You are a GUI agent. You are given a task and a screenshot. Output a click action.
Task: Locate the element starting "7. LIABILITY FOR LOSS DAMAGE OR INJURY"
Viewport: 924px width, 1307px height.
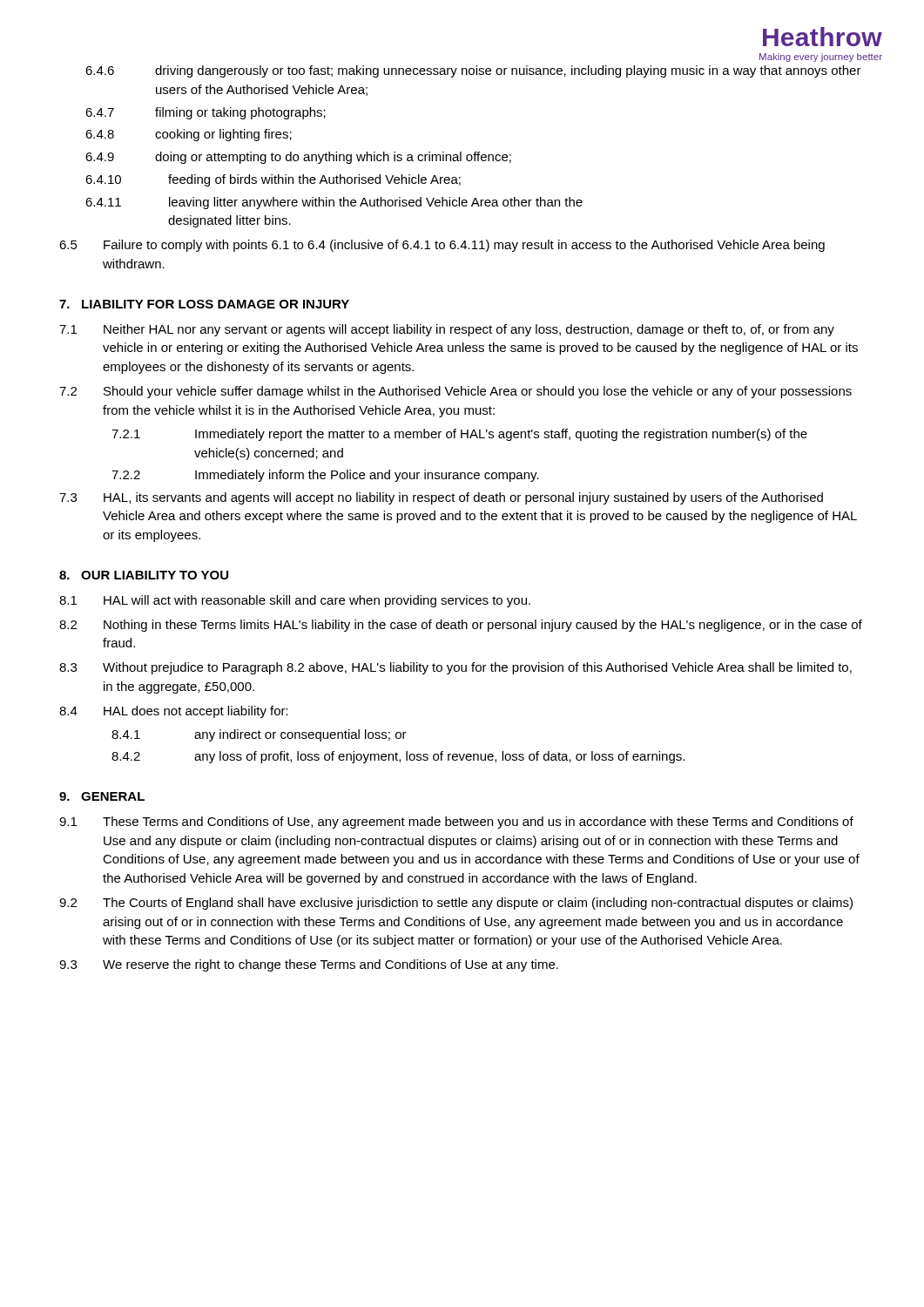tap(204, 303)
